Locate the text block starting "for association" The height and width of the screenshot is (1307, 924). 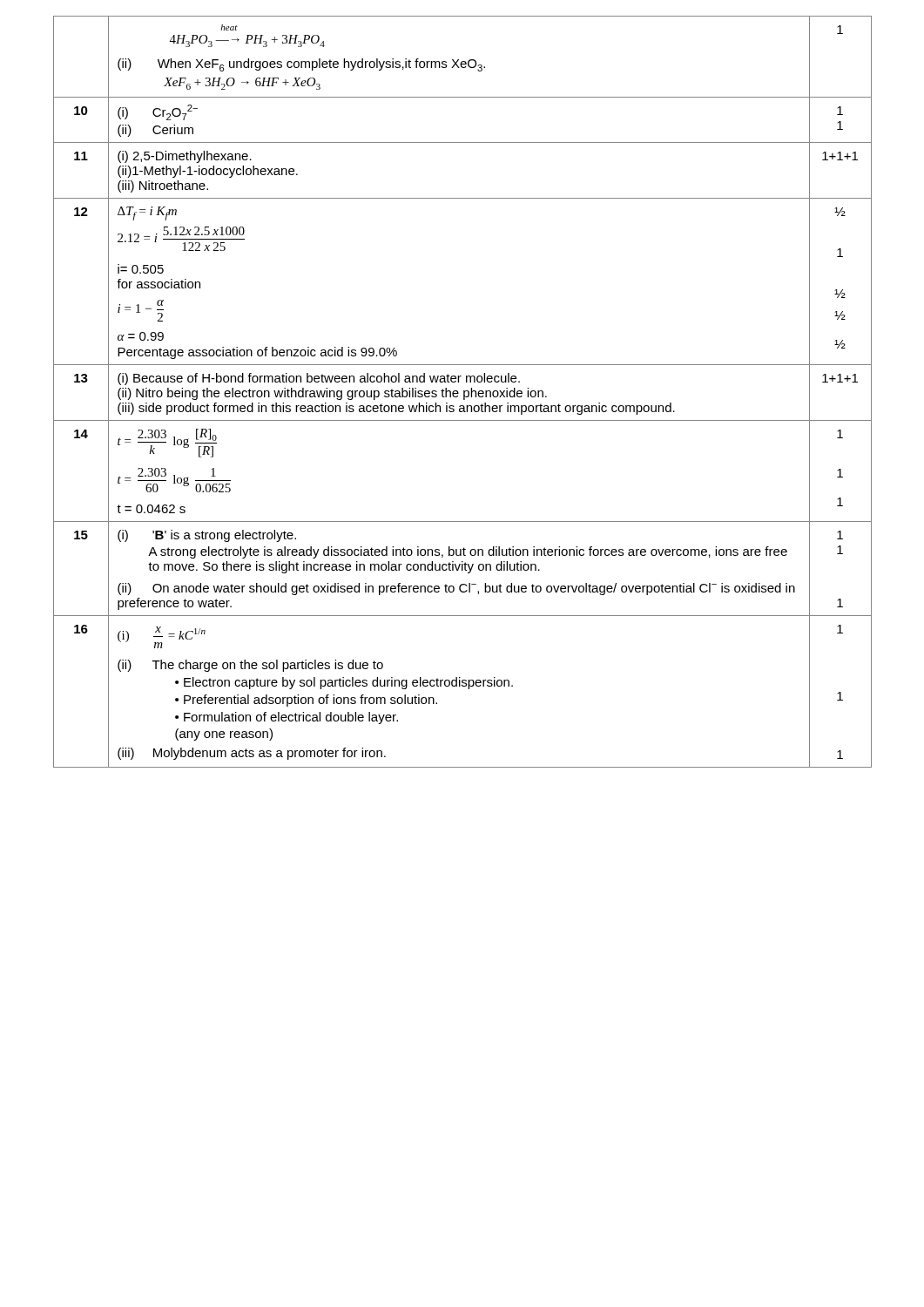click(x=159, y=284)
